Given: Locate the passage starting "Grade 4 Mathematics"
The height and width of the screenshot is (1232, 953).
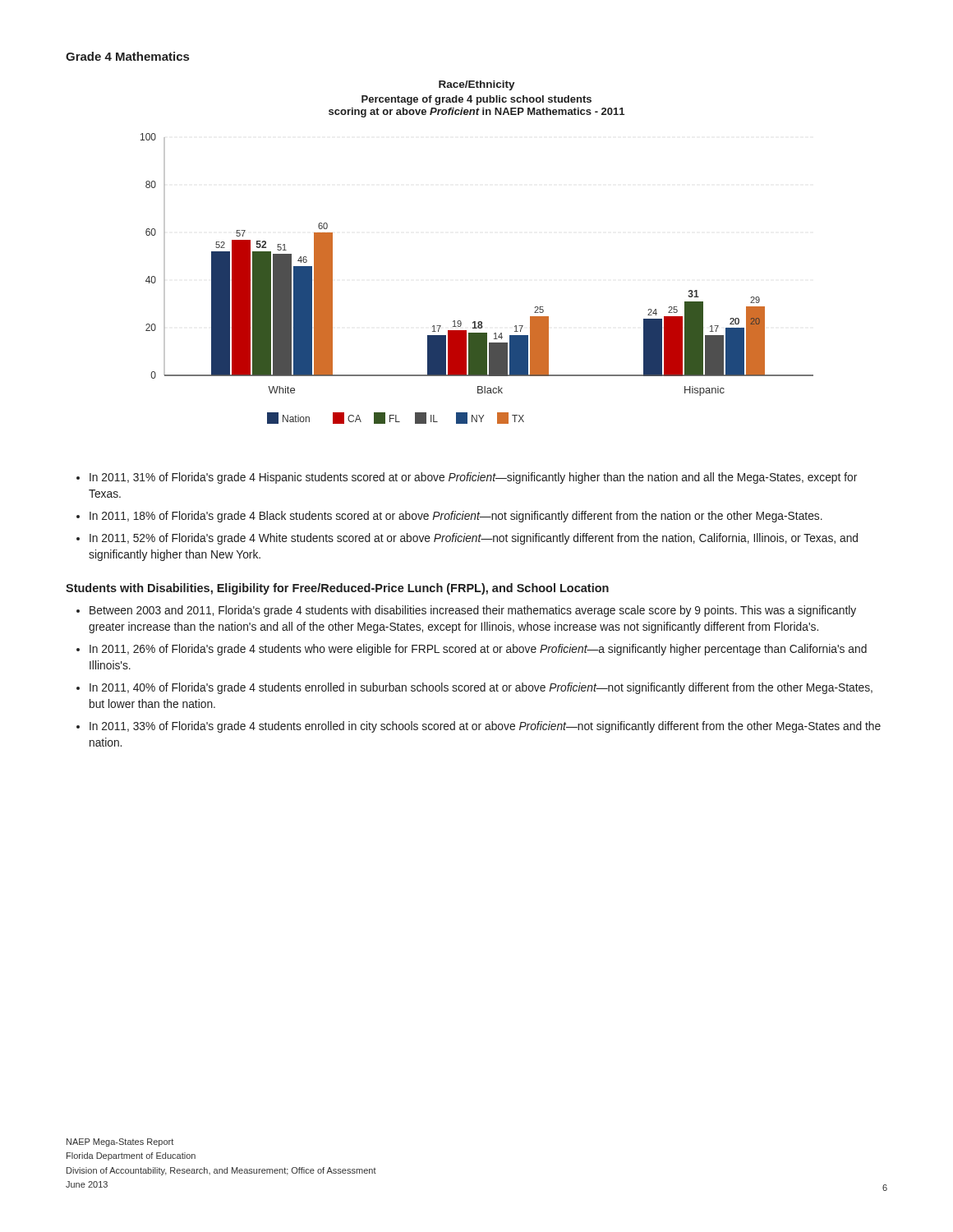Looking at the screenshot, I should tap(128, 56).
